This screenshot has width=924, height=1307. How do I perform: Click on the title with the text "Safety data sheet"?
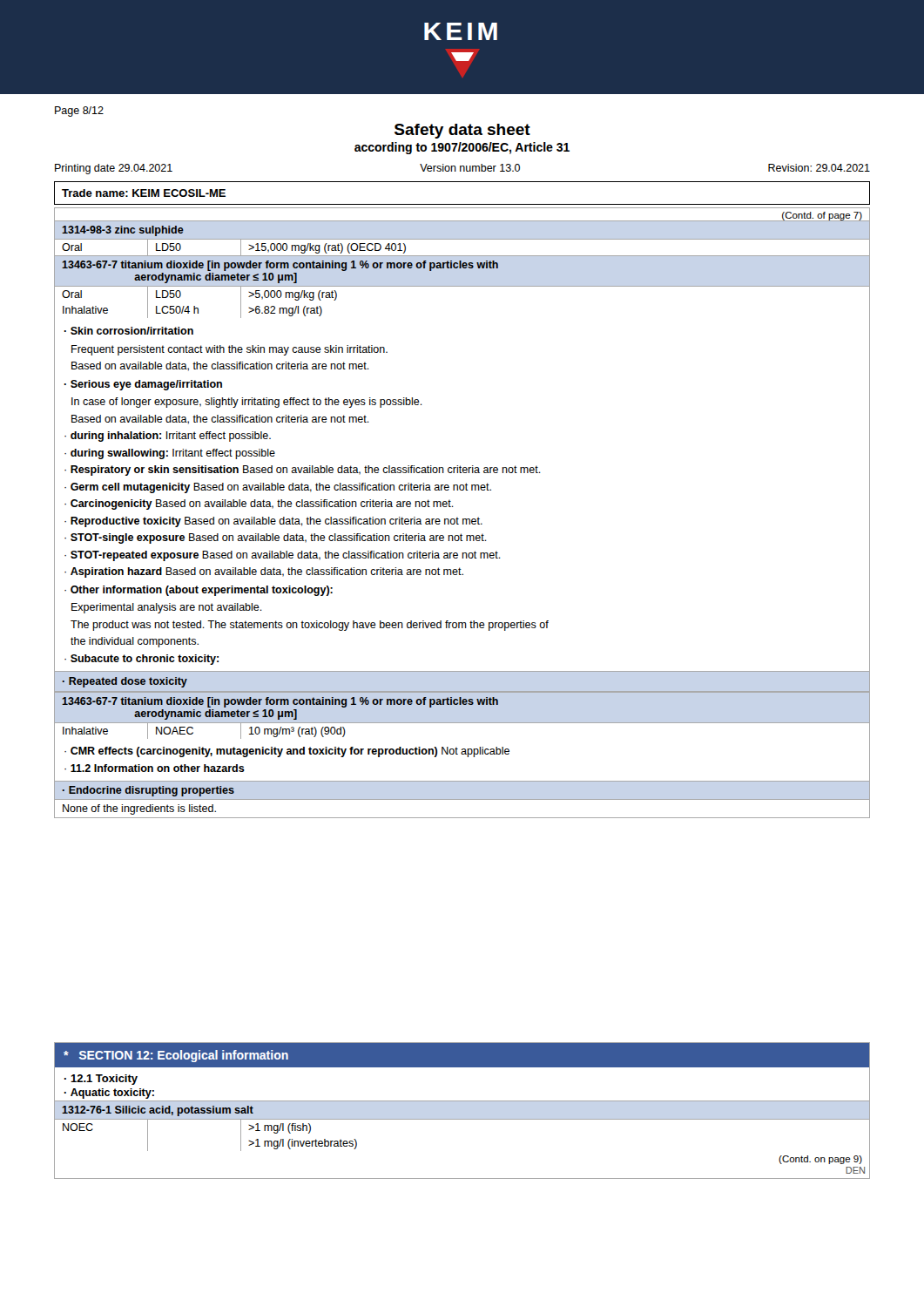462,129
